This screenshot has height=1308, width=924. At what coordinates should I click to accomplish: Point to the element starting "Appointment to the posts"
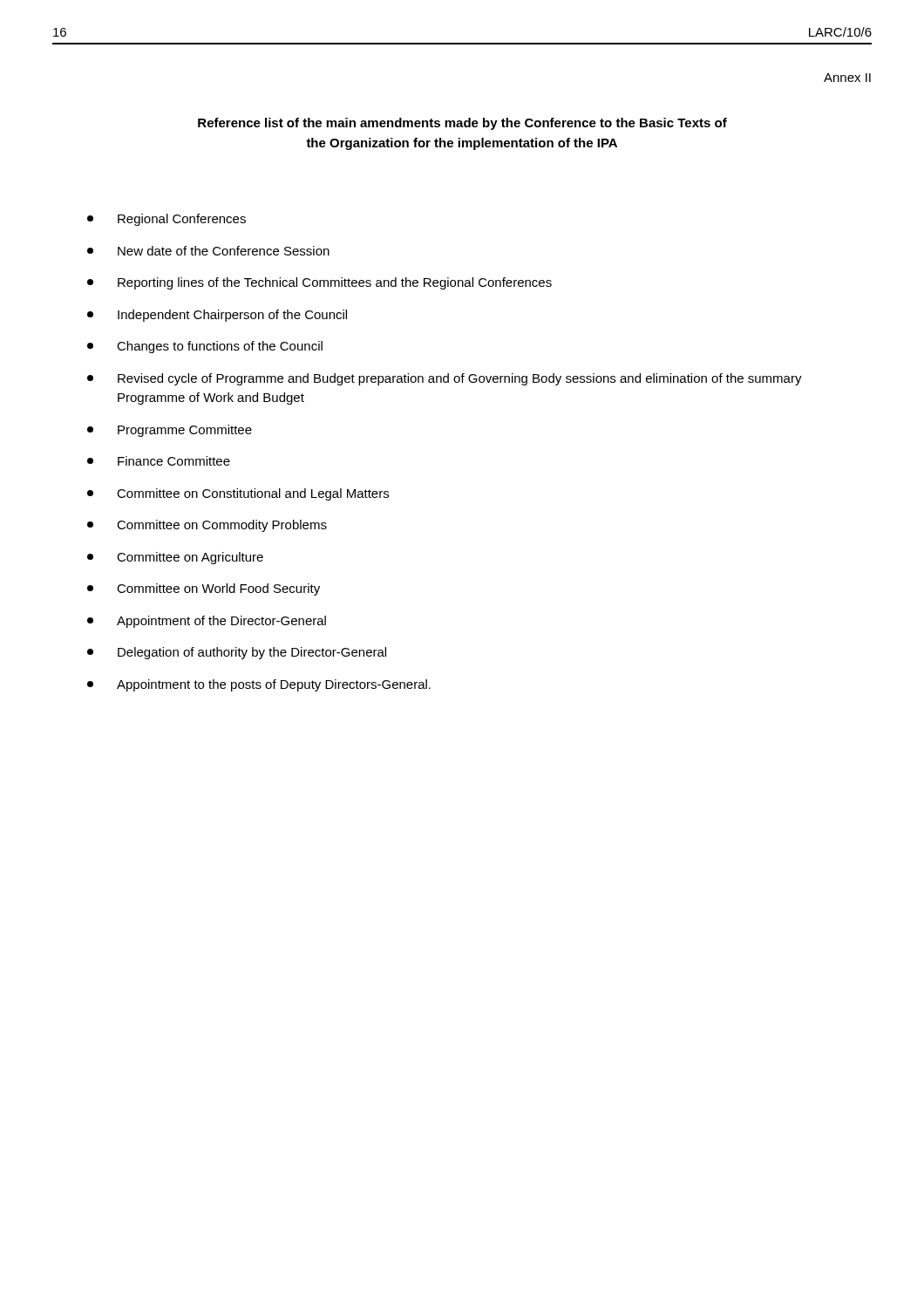pyautogui.click(x=259, y=685)
